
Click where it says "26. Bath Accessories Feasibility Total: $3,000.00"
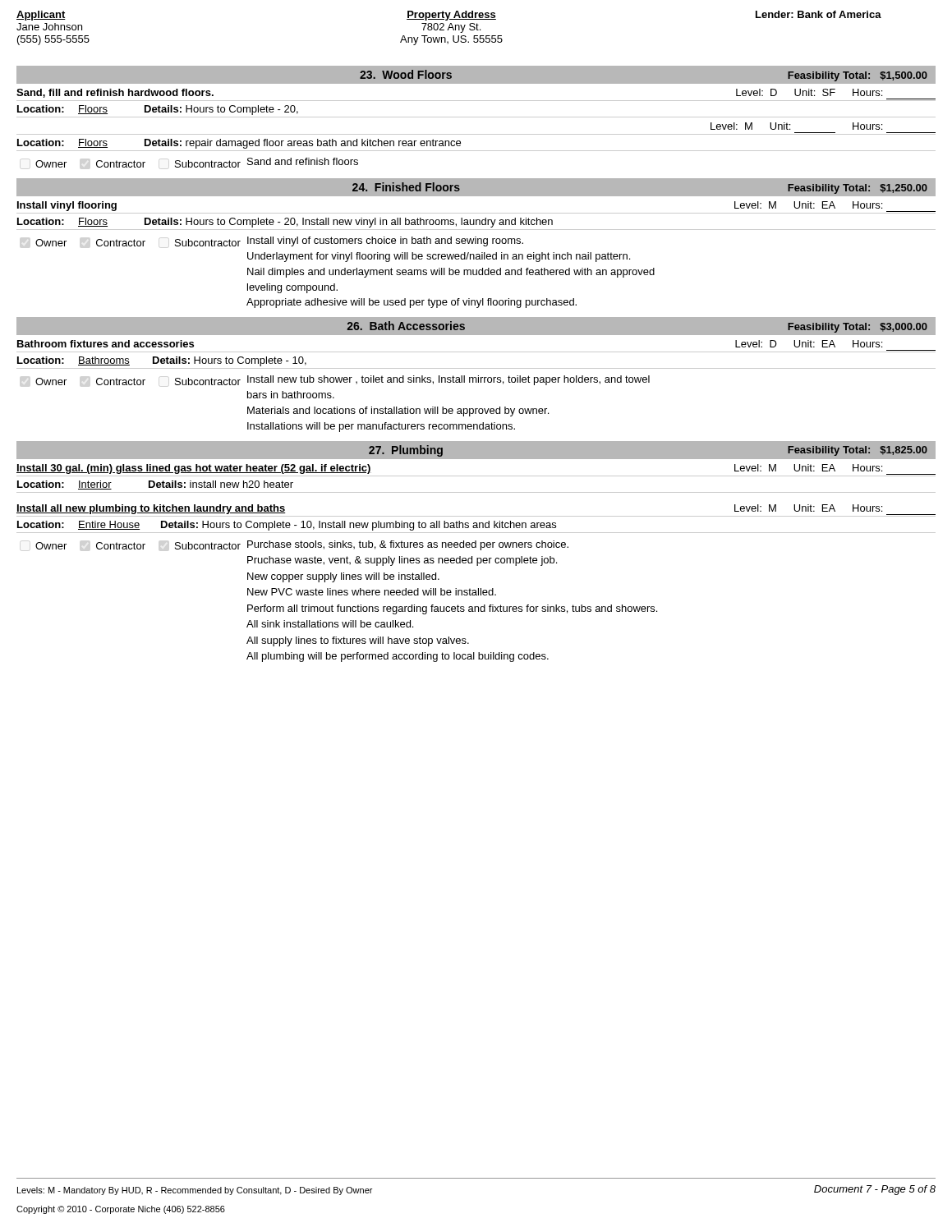(x=476, y=326)
